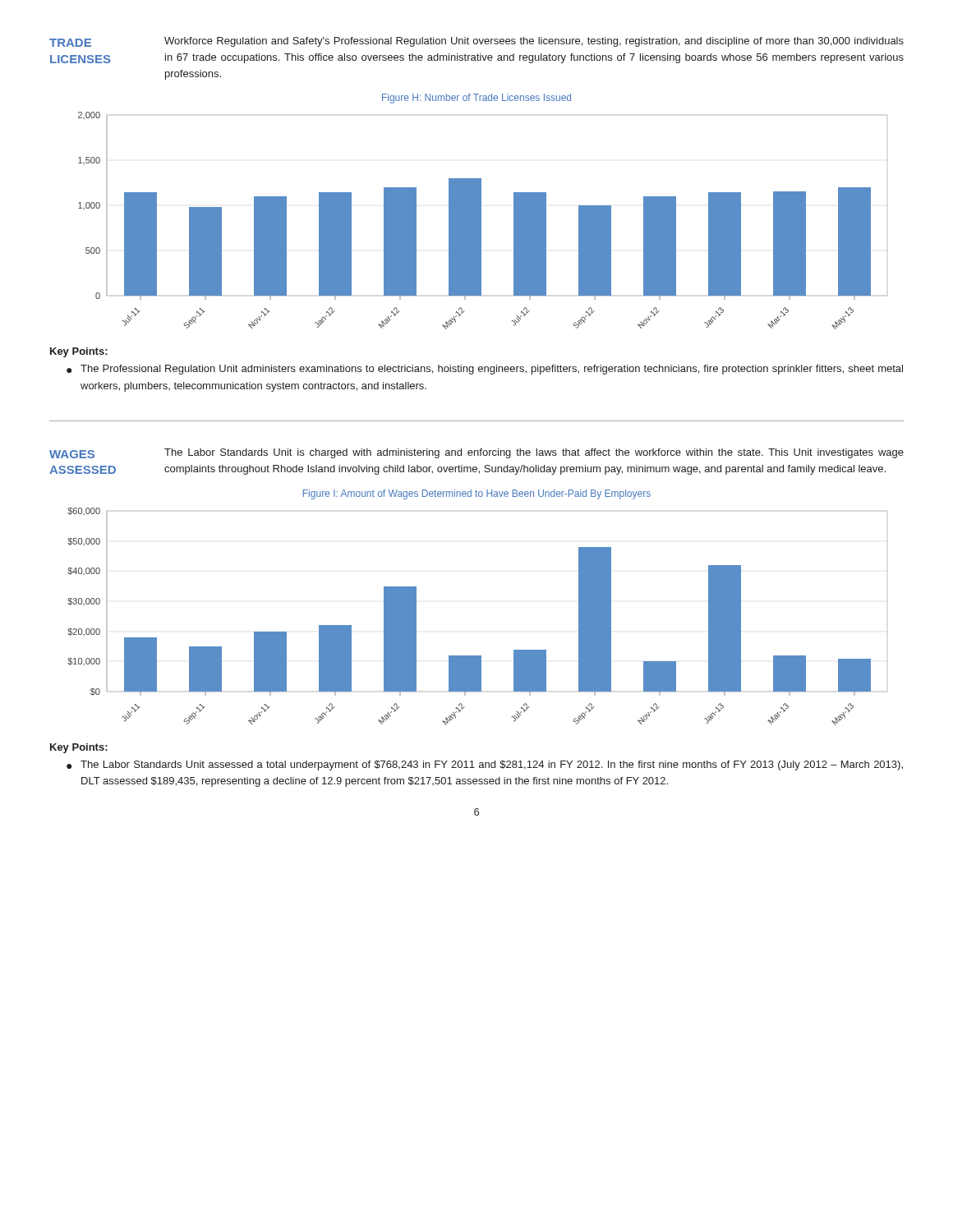Find the block on this page that starts "Workforce Regulation and Safety's"
The image size is (953, 1232).
pos(534,57)
